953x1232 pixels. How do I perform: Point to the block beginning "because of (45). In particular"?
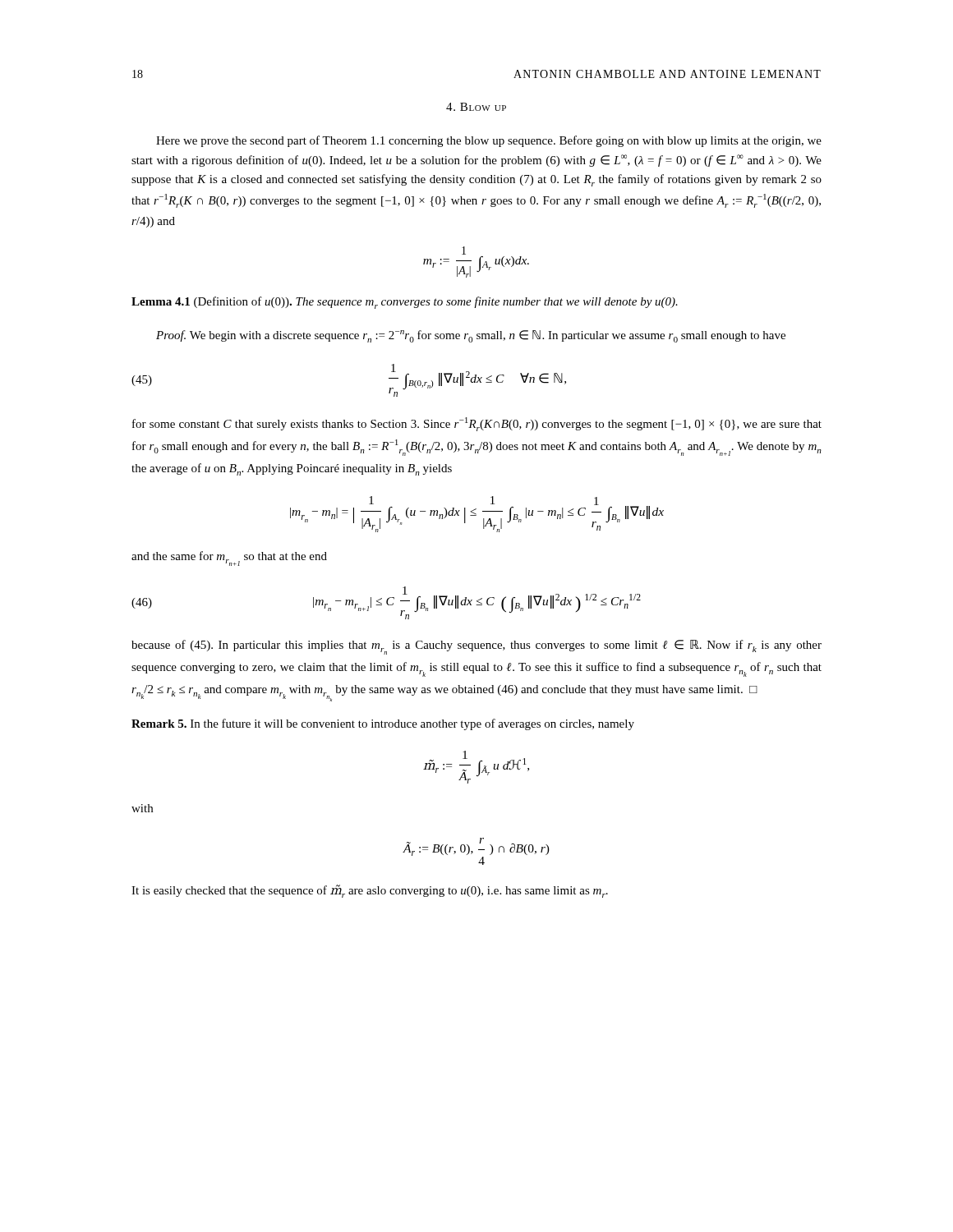pyautogui.click(x=476, y=670)
